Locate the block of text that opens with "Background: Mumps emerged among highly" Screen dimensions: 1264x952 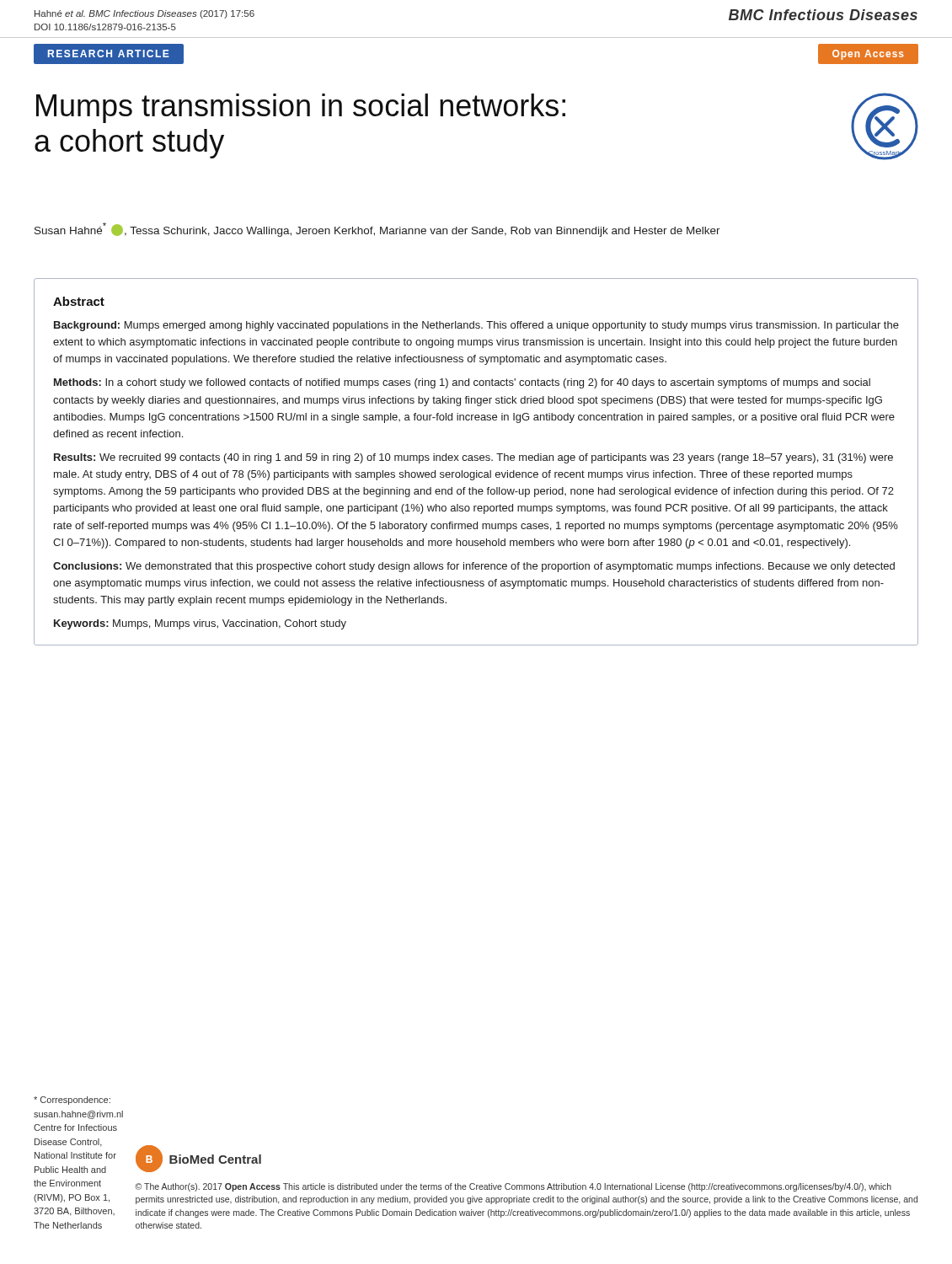coord(476,342)
